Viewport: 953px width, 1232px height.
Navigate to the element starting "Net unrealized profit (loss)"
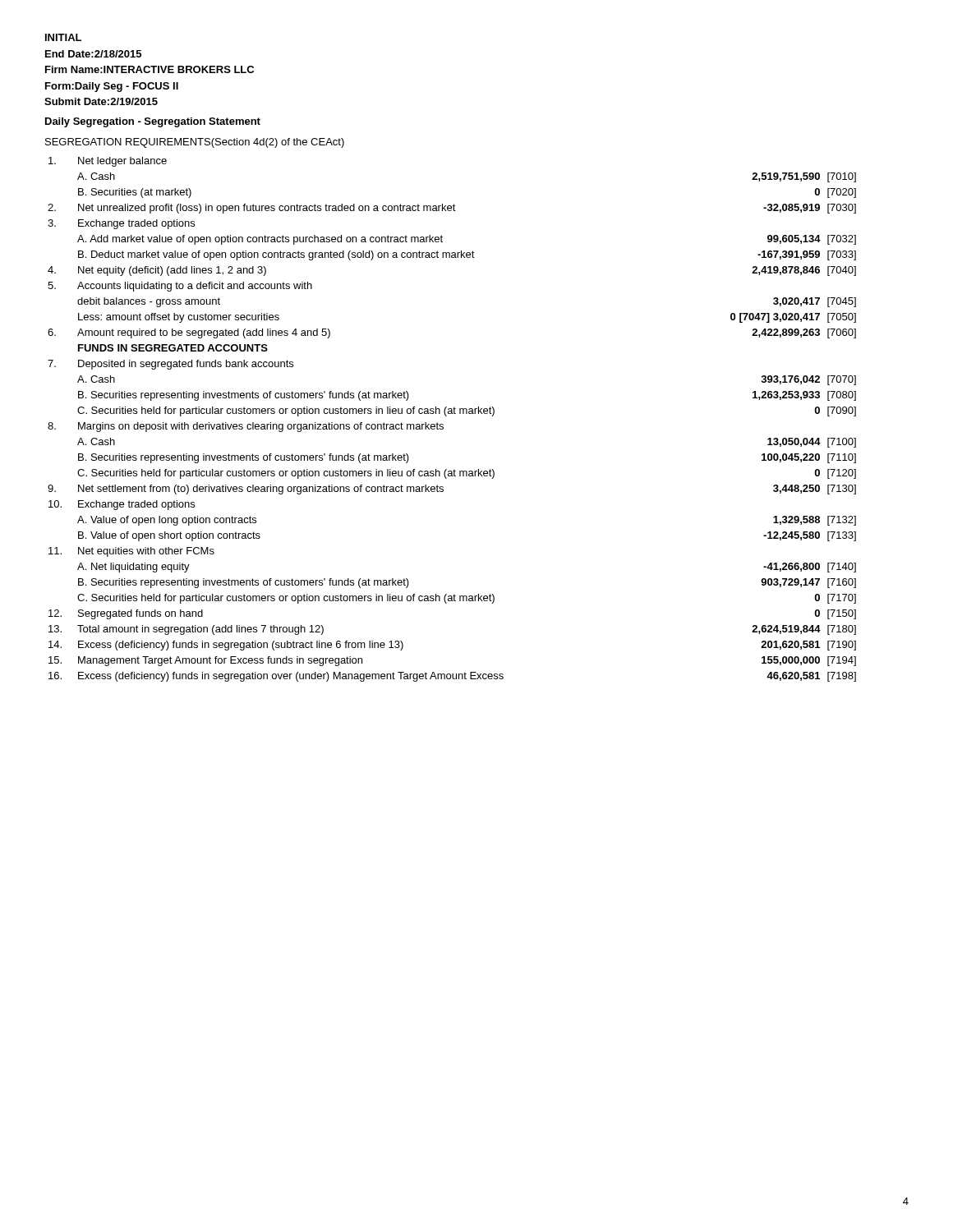click(266, 207)
